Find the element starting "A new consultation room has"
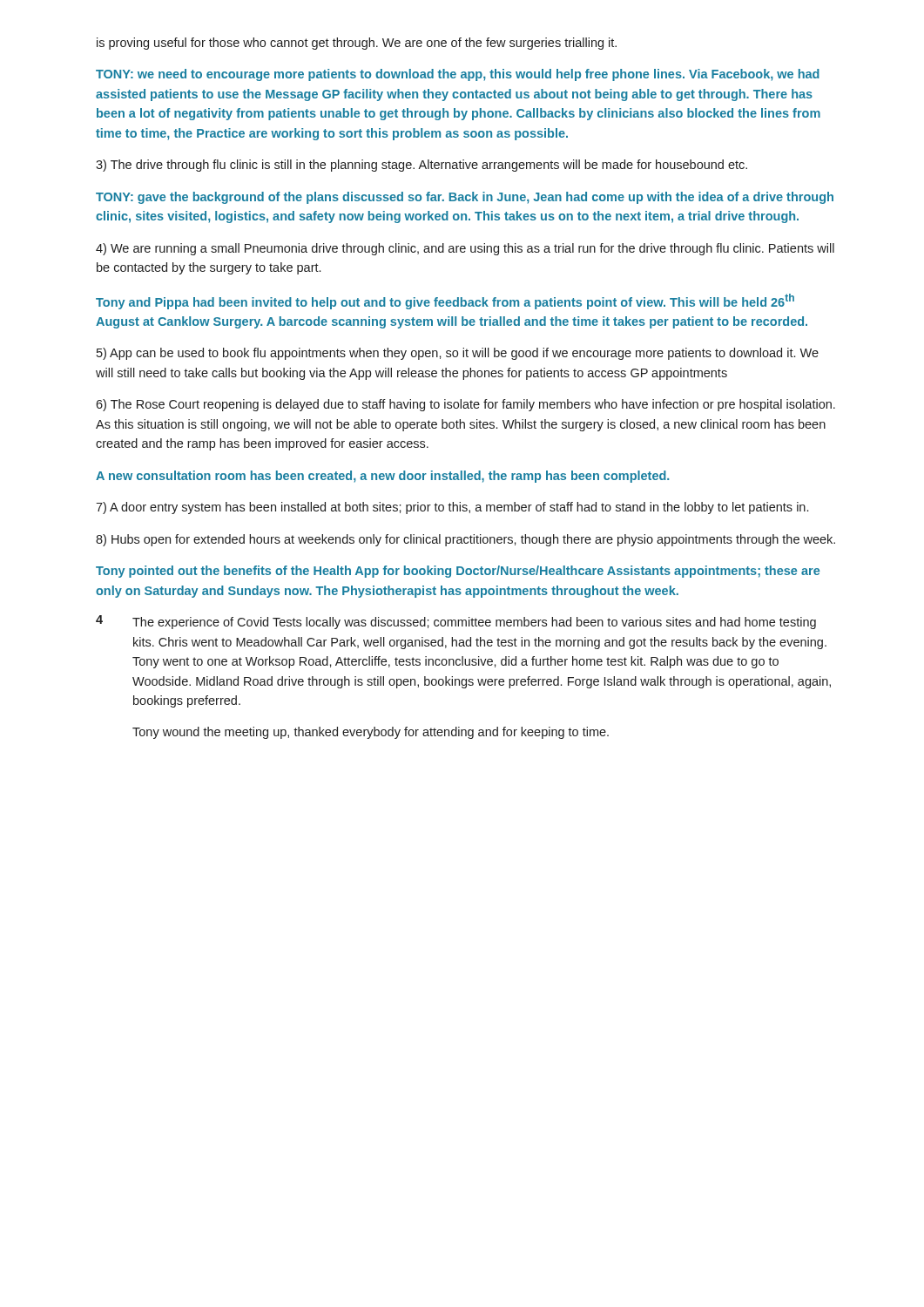924x1307 pixels. [383, 476]
